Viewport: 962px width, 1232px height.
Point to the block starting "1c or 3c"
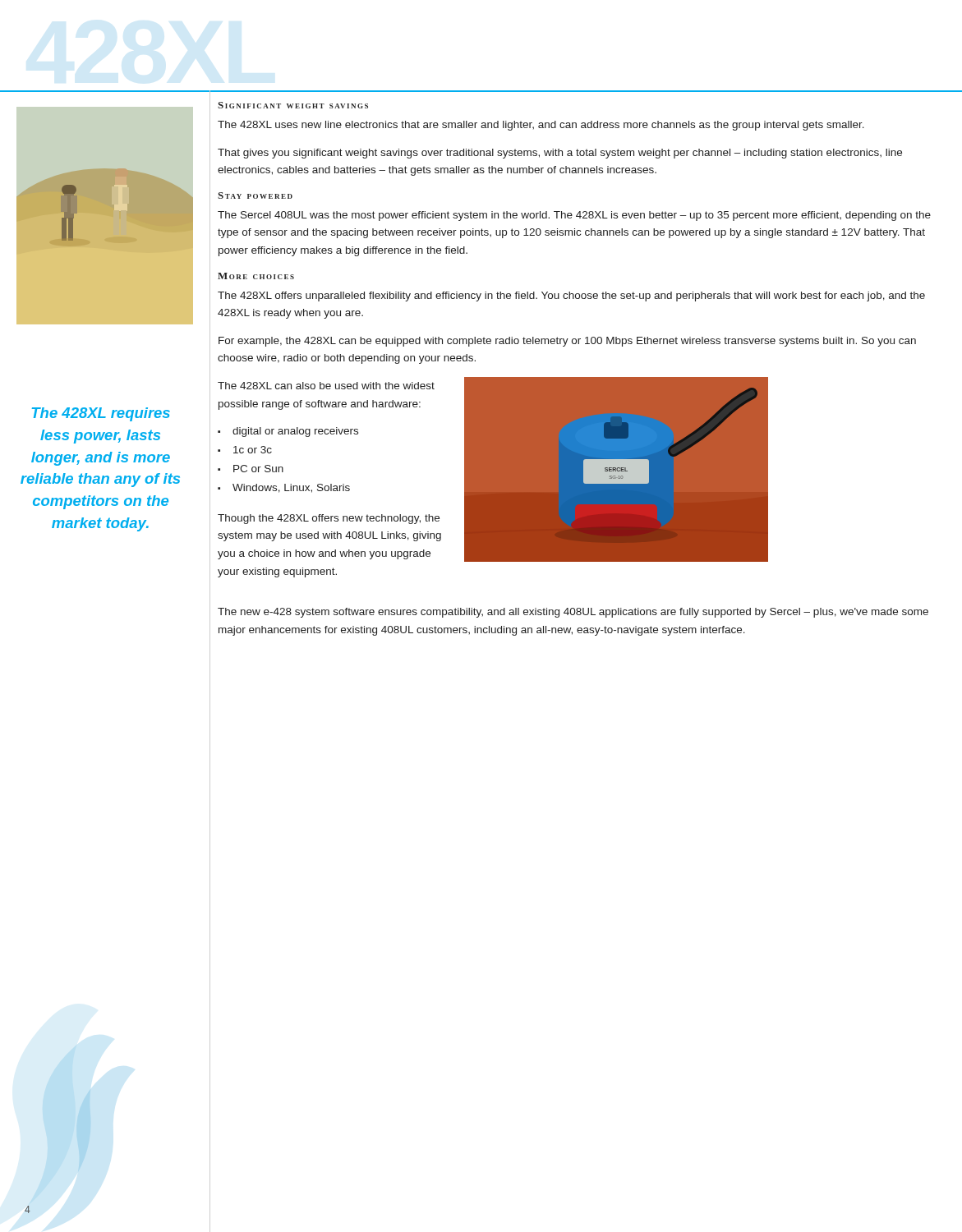[x=252, y=450]
